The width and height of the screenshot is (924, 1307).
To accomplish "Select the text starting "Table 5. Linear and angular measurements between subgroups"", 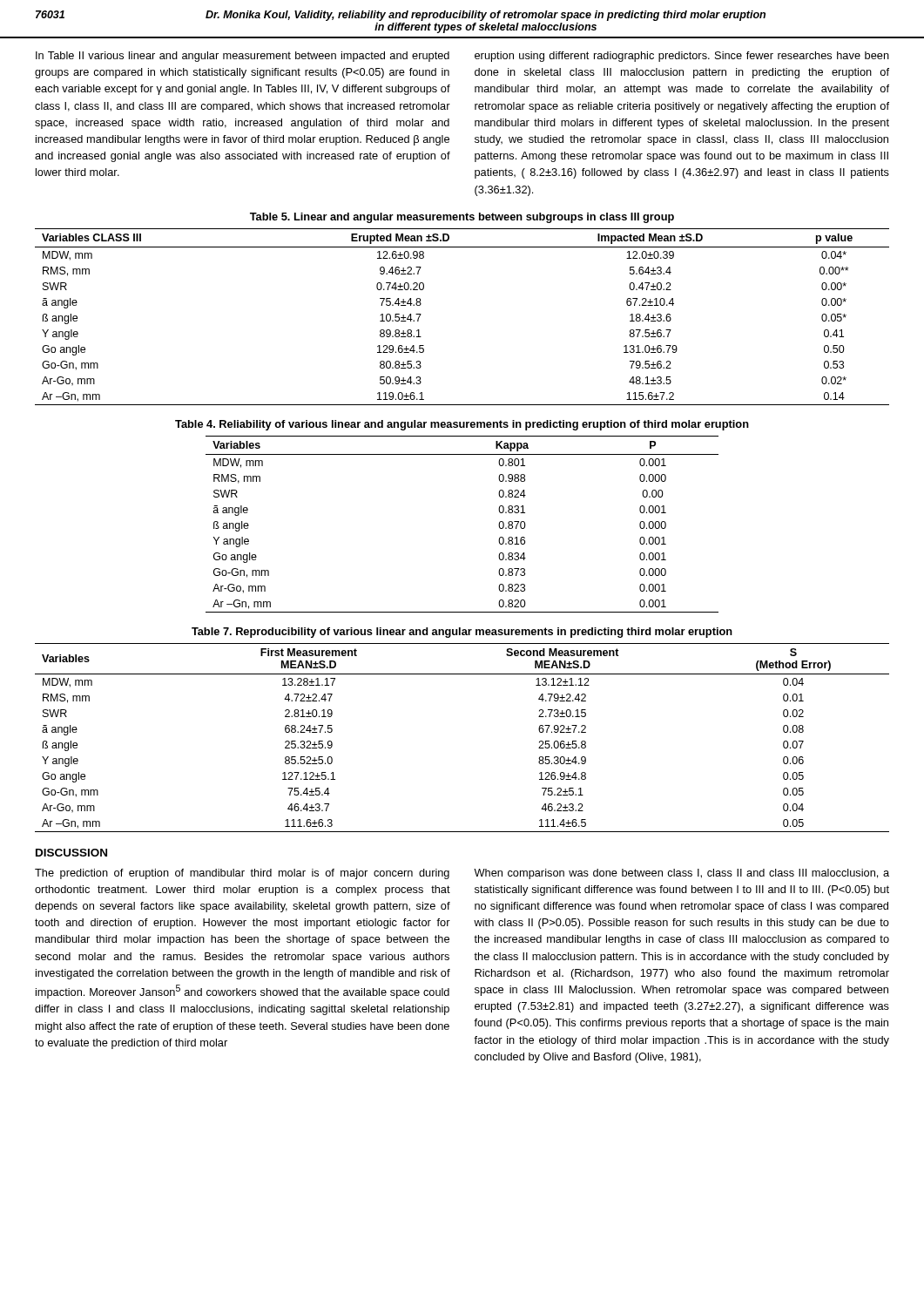I will 462,216.
